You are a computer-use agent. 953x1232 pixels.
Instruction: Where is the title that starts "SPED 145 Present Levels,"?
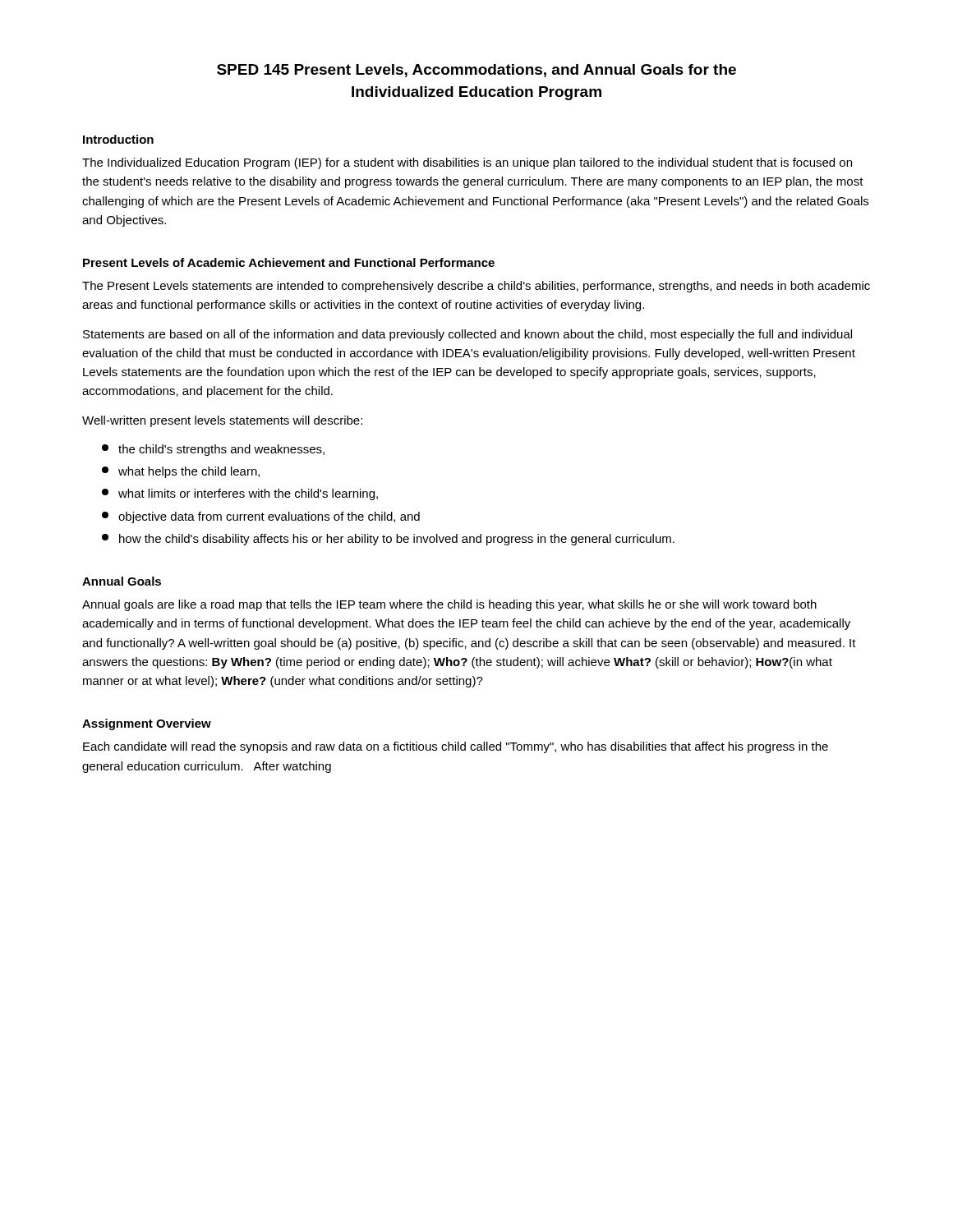(x=476, y=80)
